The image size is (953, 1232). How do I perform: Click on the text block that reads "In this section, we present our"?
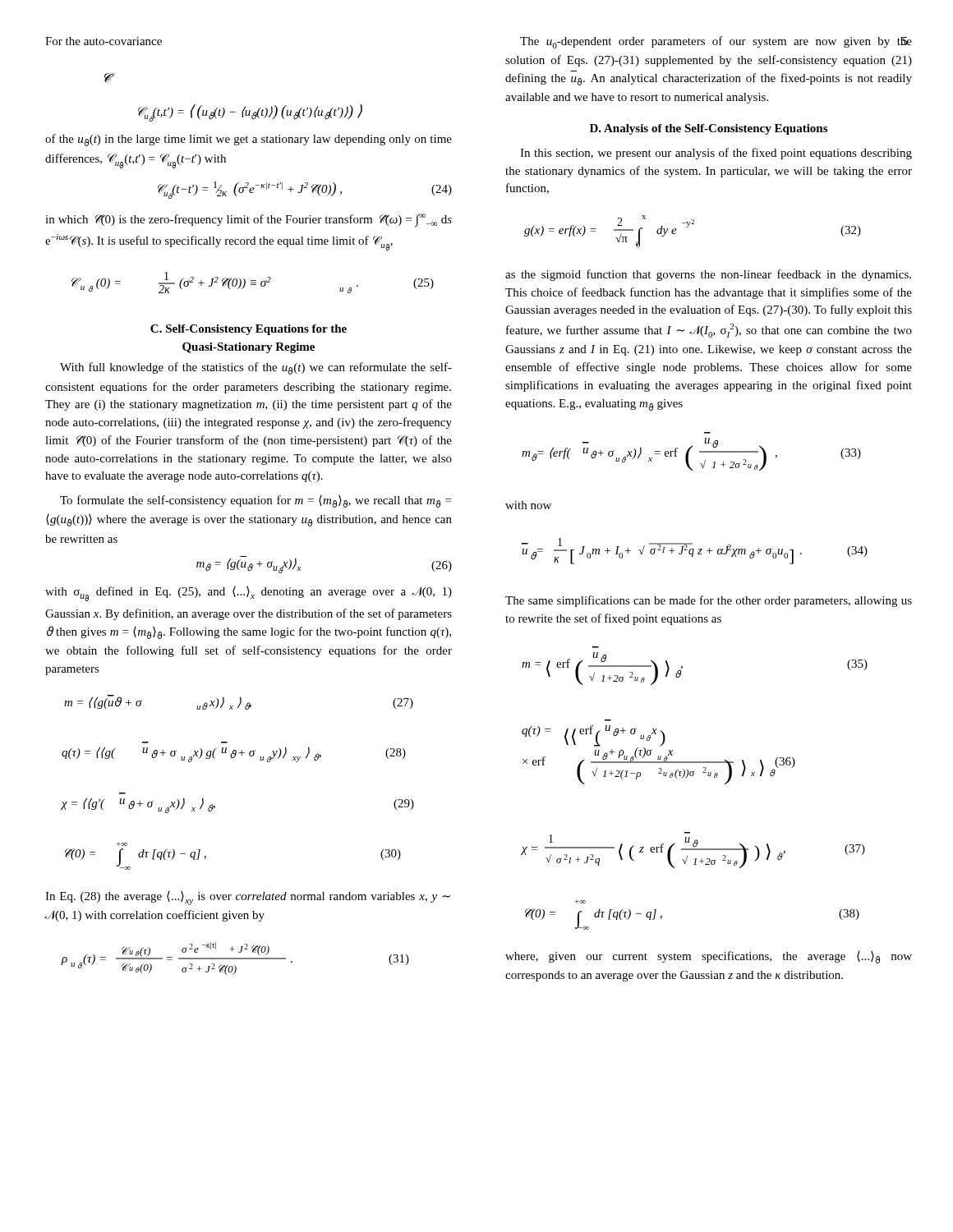coord(709,171)
